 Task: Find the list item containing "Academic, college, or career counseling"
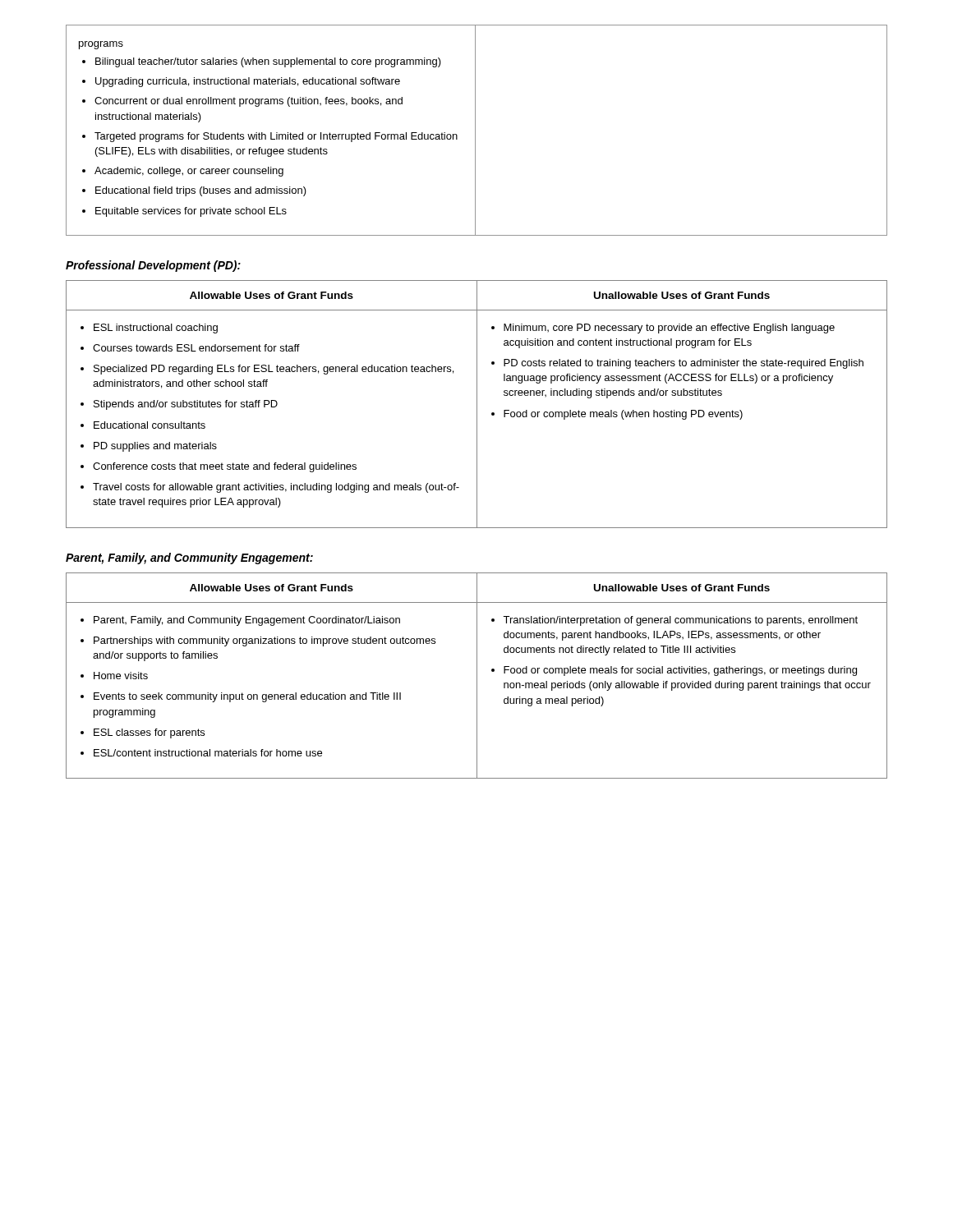tap(277, 171)
